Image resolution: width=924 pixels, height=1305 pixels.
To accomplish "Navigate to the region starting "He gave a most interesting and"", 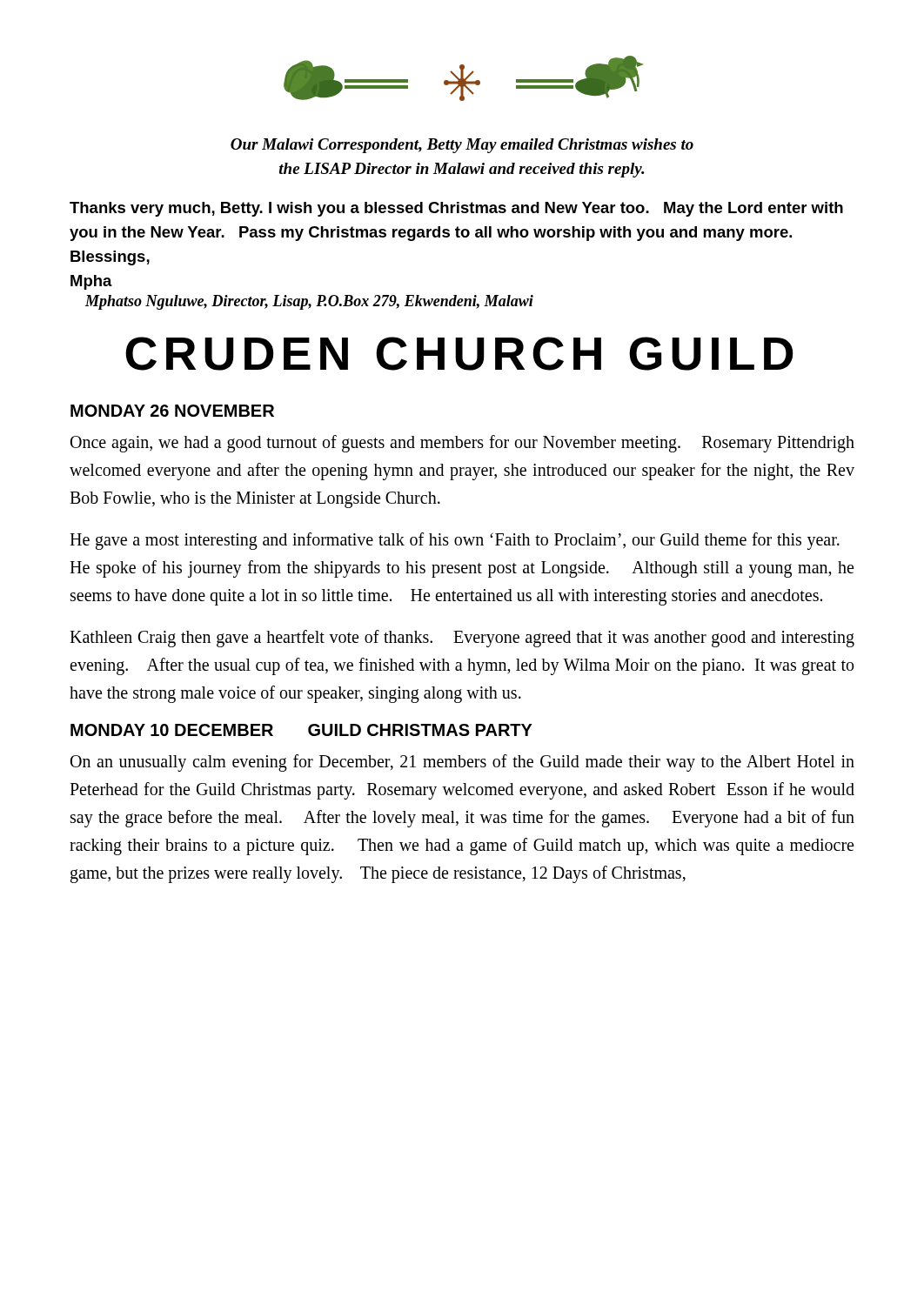I will click(462, 568).
